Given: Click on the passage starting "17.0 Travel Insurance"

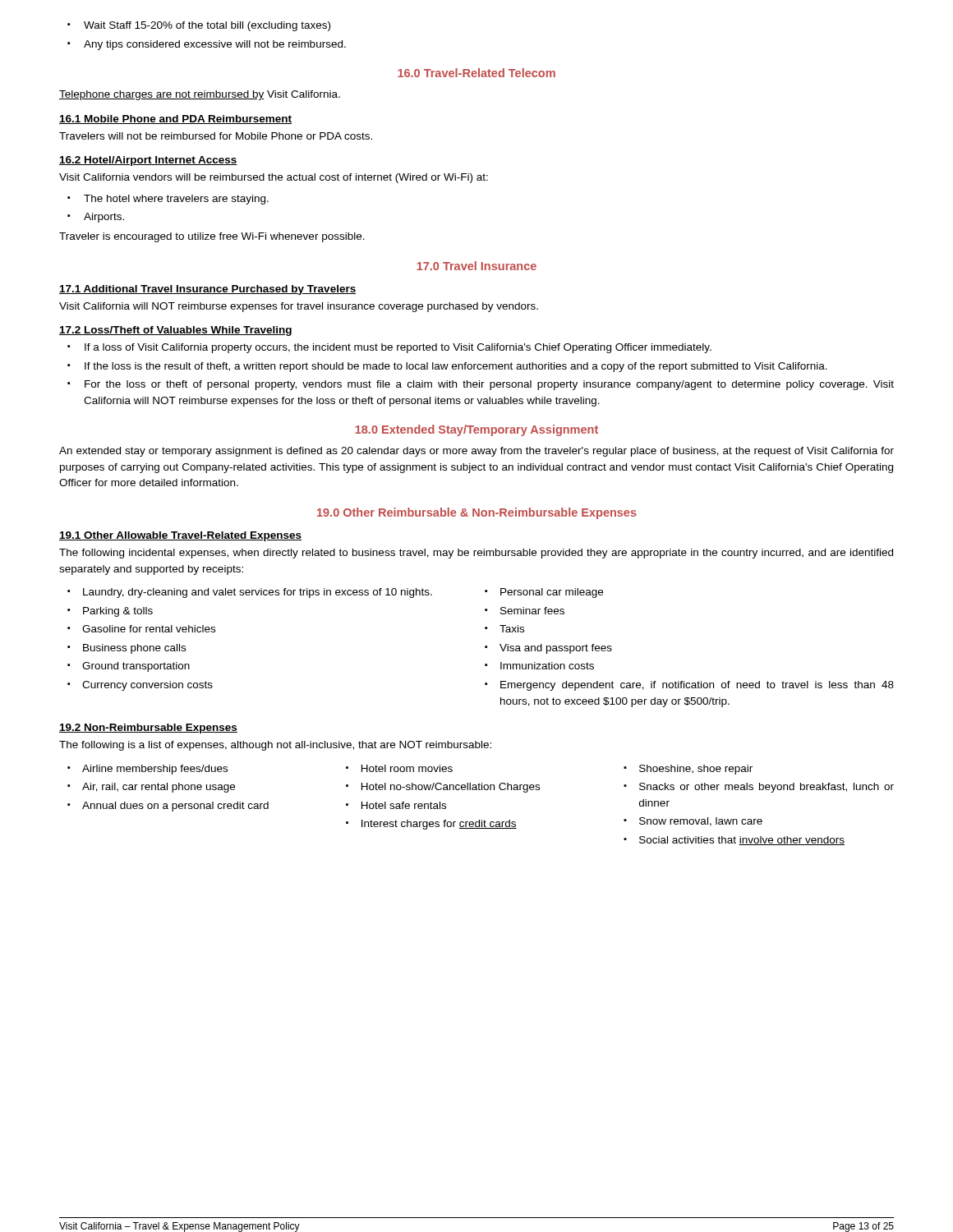Looking at the screenshot, I should coord(476,266).
